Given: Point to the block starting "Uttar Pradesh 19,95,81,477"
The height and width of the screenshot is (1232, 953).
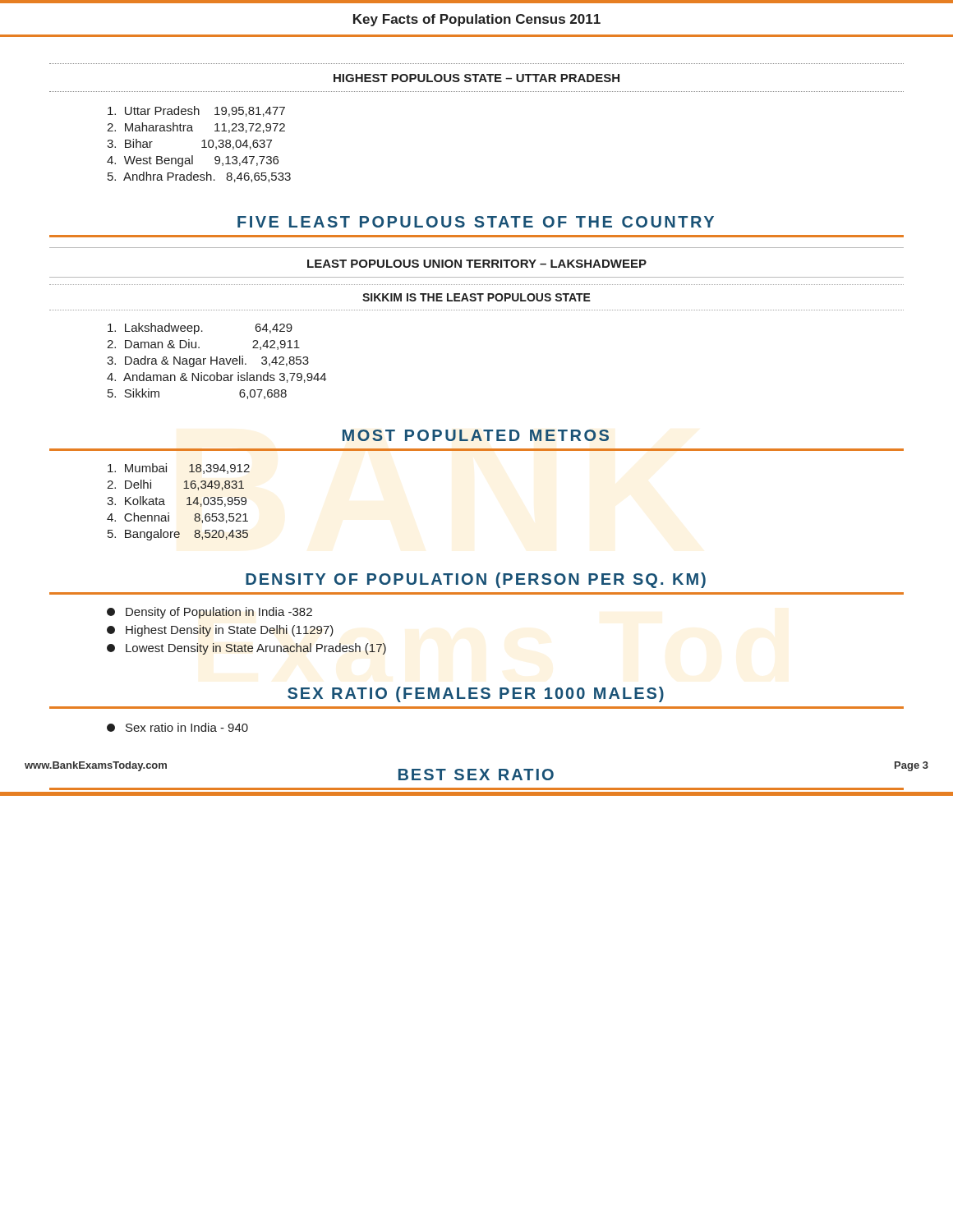Looking at the screenshot, I should 196,110.
